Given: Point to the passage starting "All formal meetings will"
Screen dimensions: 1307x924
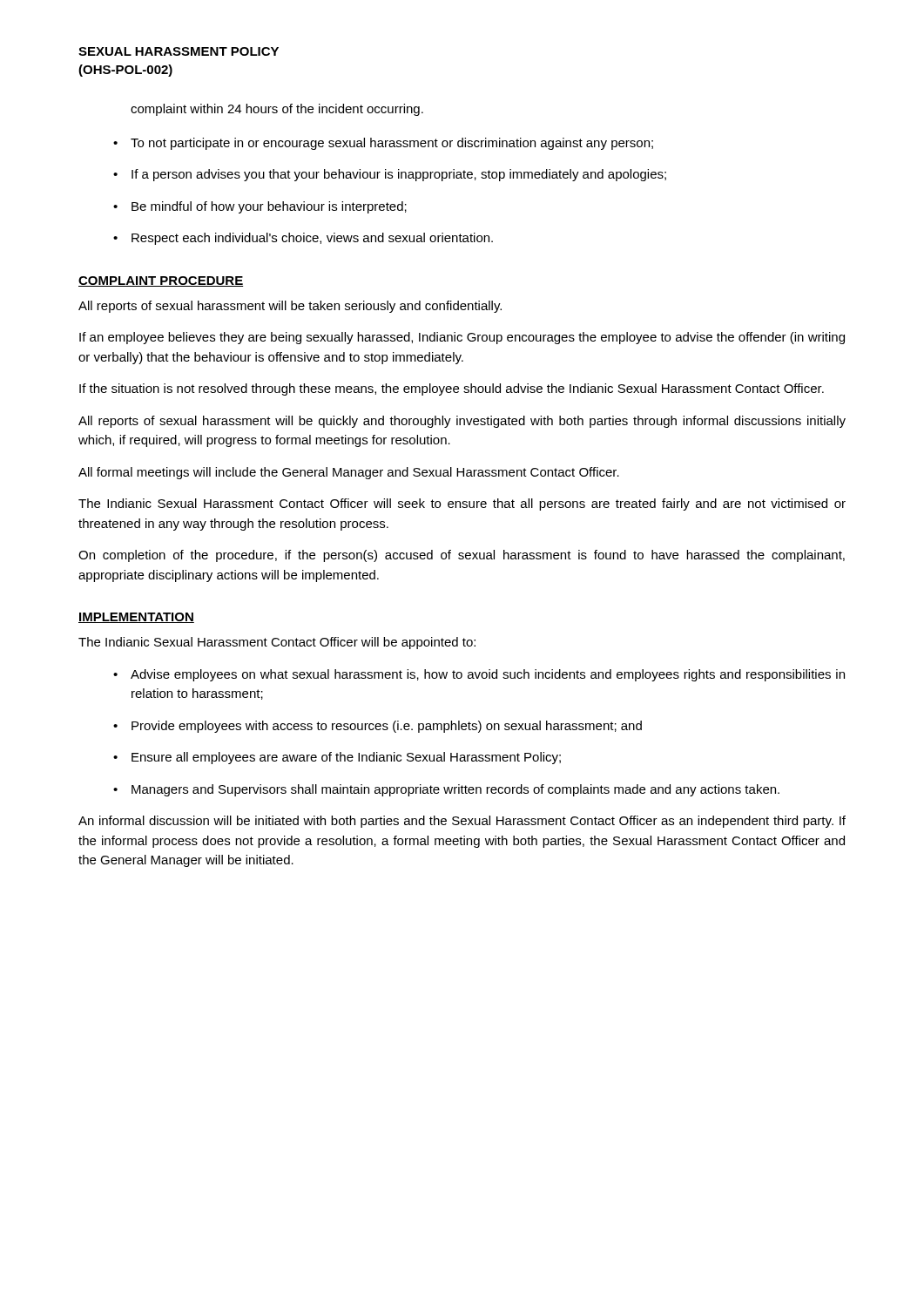Looking at the screenshot, I should pos(349,471).
